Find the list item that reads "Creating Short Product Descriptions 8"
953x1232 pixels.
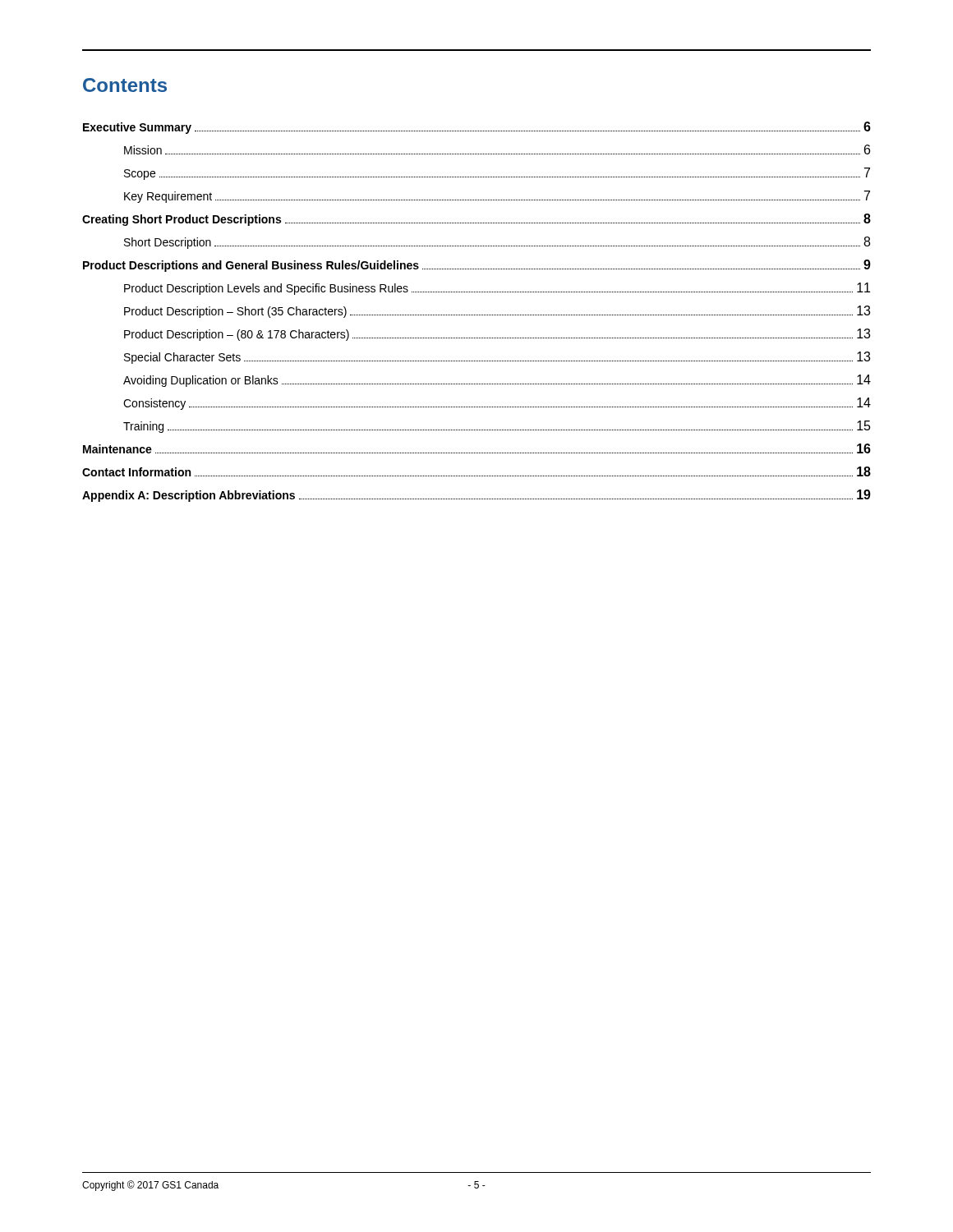(x=476, y=219)
